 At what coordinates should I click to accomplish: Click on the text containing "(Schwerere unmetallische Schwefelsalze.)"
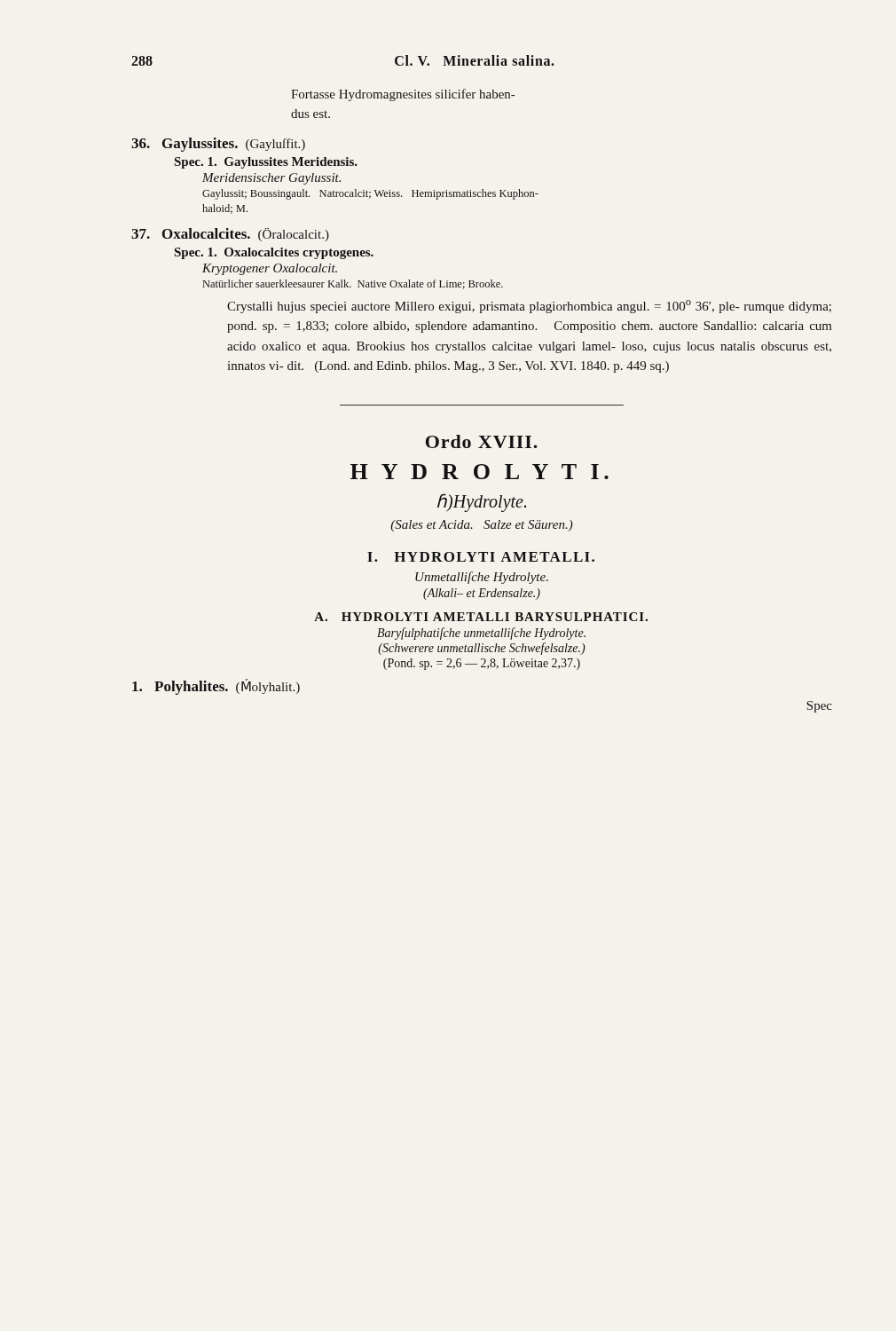(482, 648)
